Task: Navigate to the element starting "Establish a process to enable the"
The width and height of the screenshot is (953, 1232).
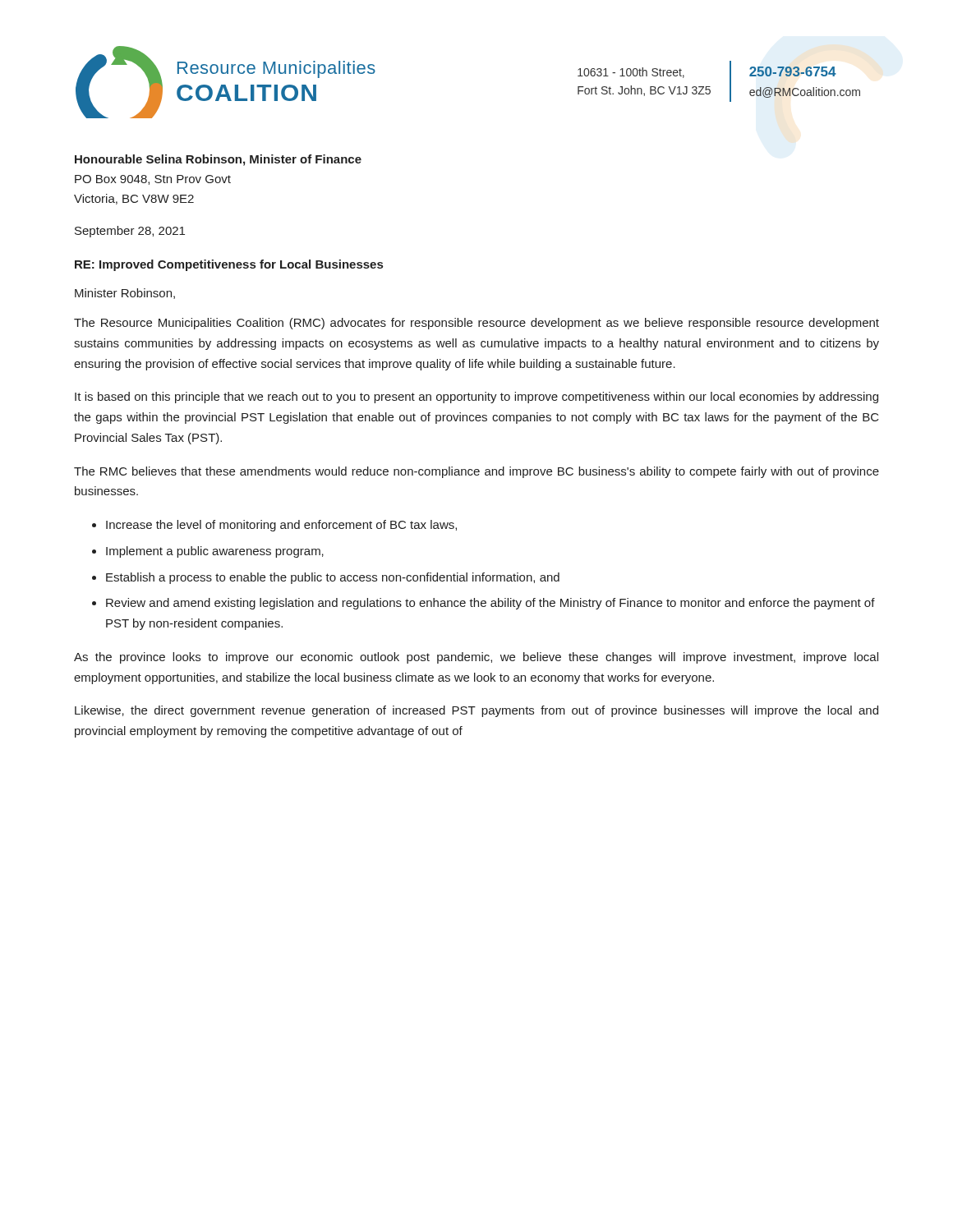Action: (x=333, y=577)
